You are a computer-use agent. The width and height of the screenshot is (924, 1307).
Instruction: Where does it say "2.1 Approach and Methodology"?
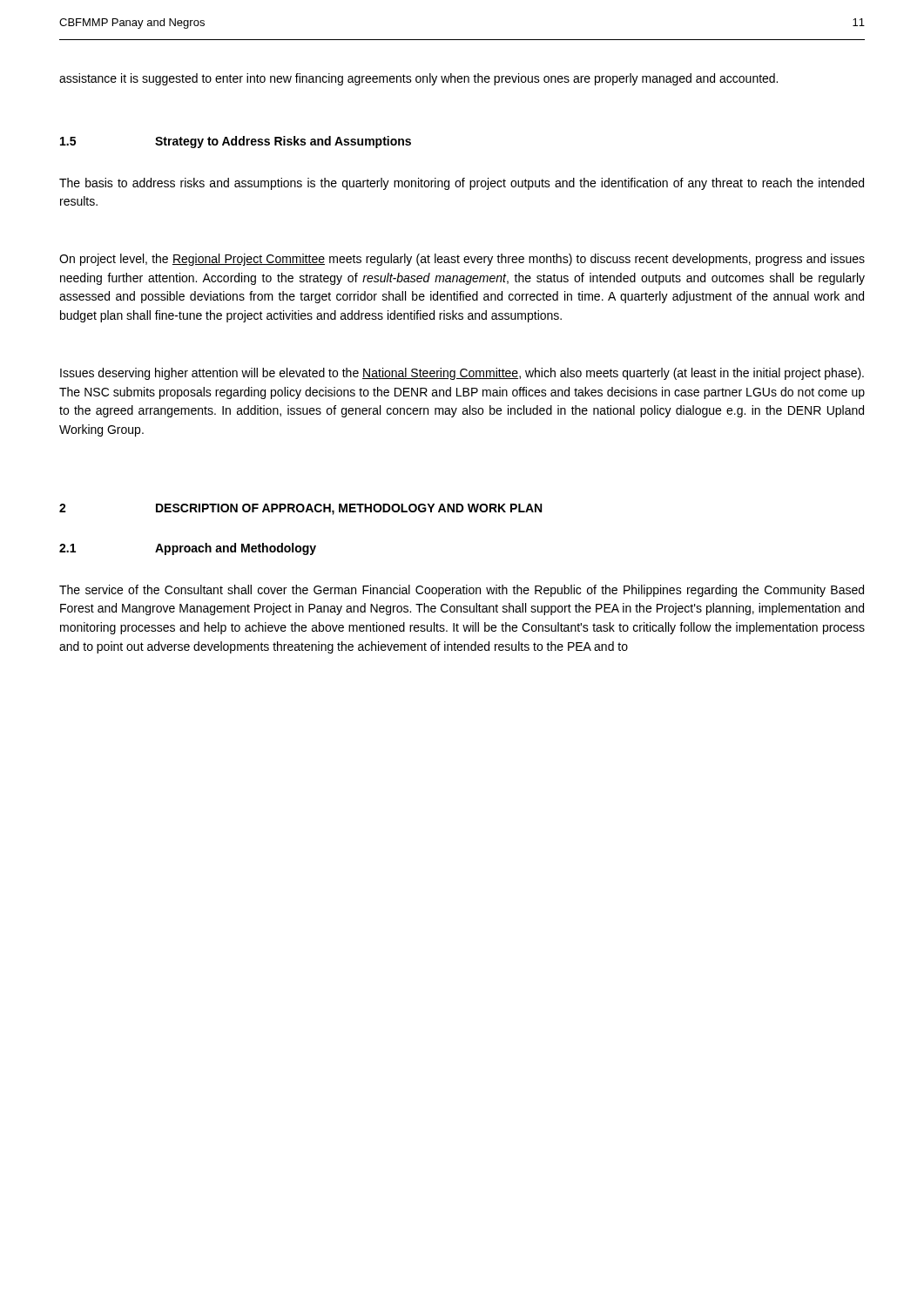tap(188, 548)
